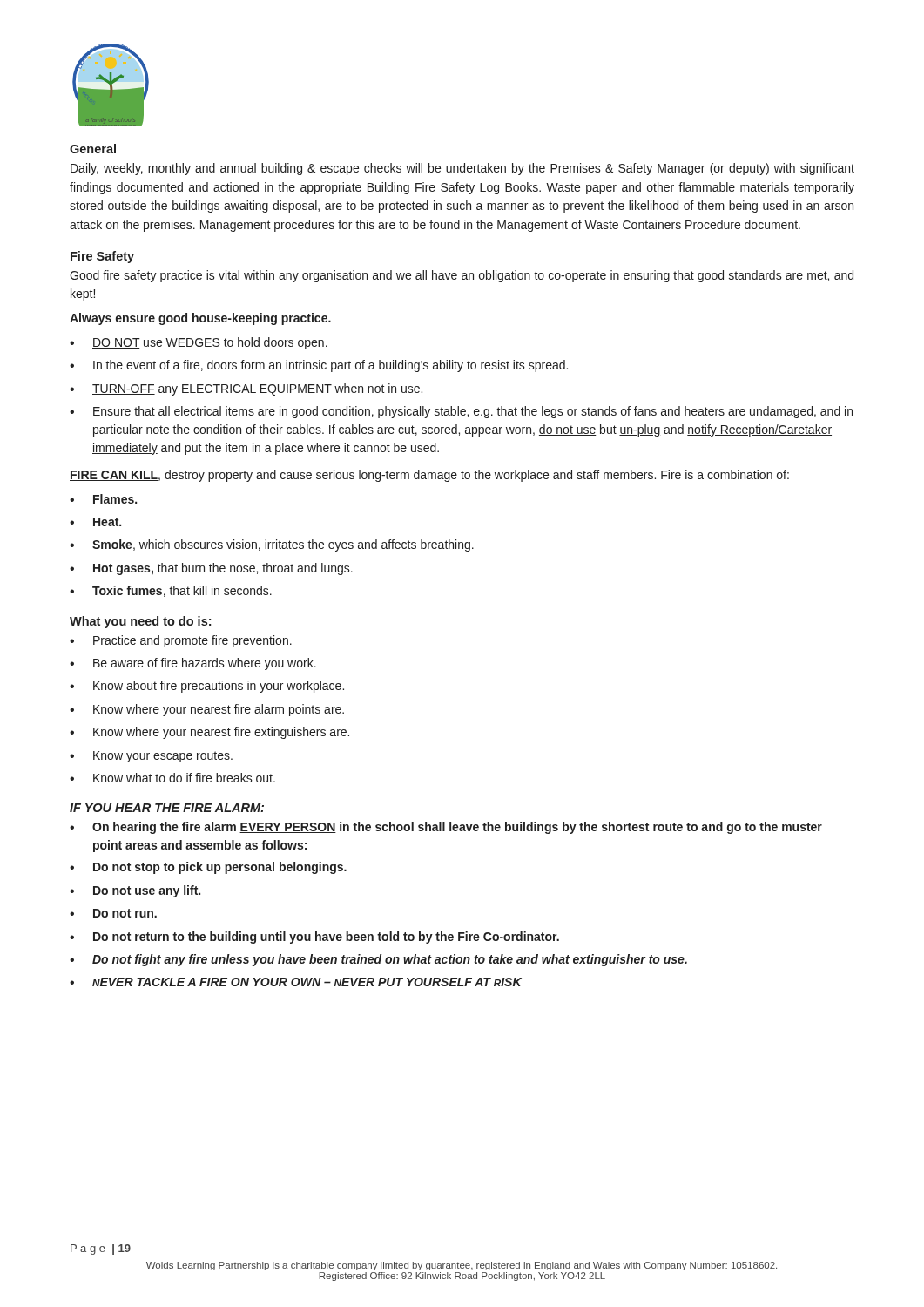Locate the list item containing "• TURN-OFF any"

click(246, 389)
